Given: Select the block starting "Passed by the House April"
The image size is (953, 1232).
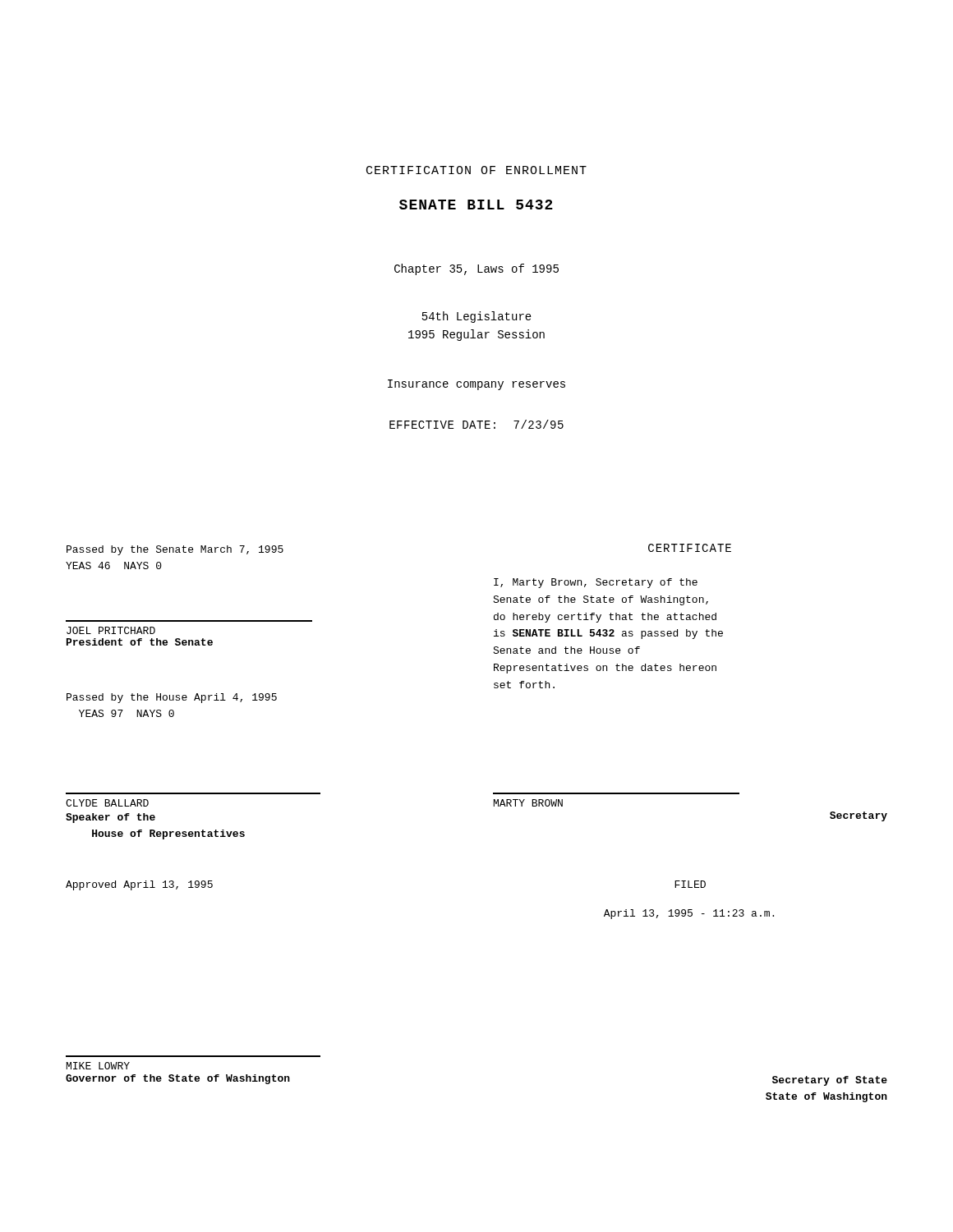Looking at the screenshot, I should tap(171, 706).
